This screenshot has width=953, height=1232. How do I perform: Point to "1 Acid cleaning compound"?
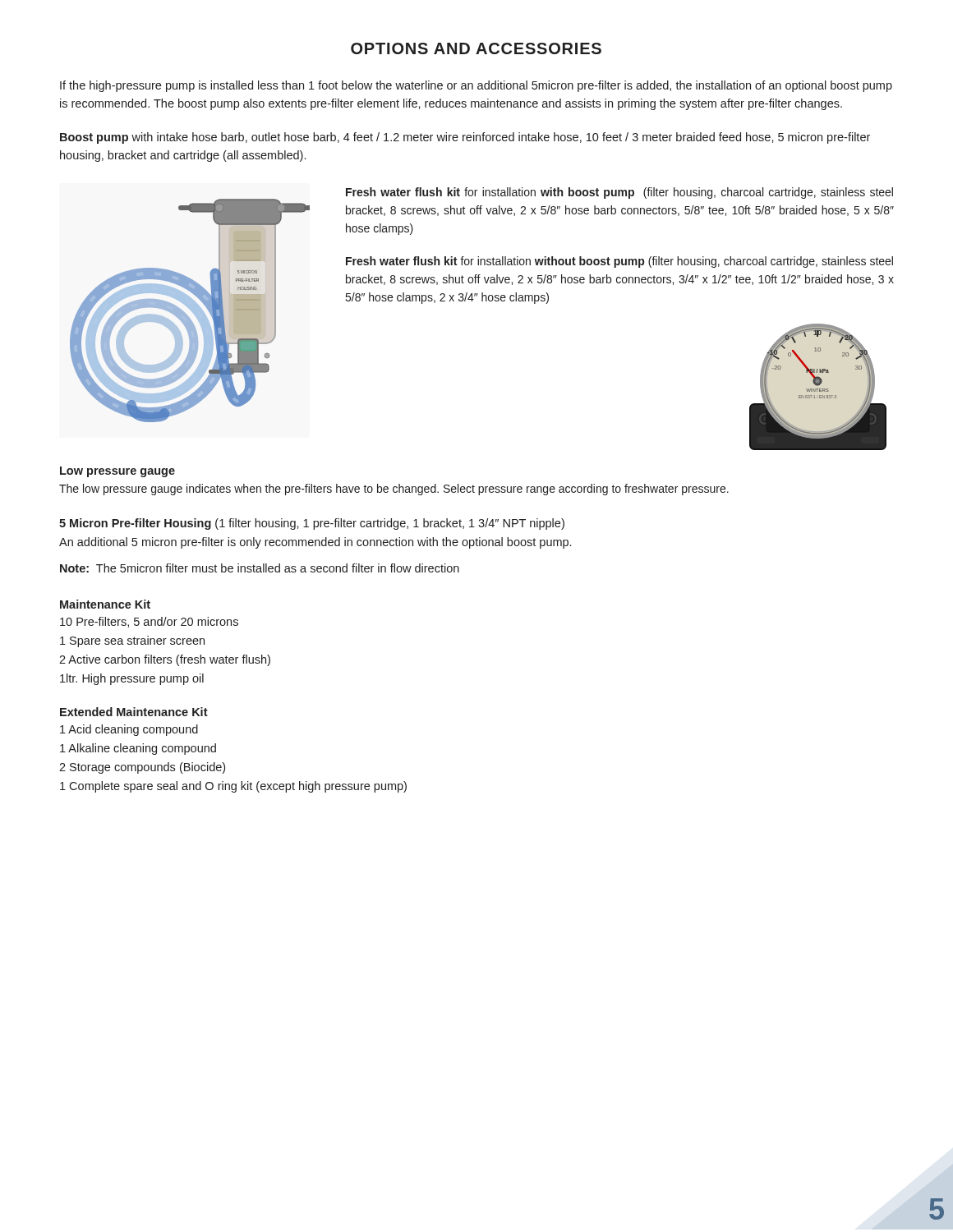coord(129,729)
